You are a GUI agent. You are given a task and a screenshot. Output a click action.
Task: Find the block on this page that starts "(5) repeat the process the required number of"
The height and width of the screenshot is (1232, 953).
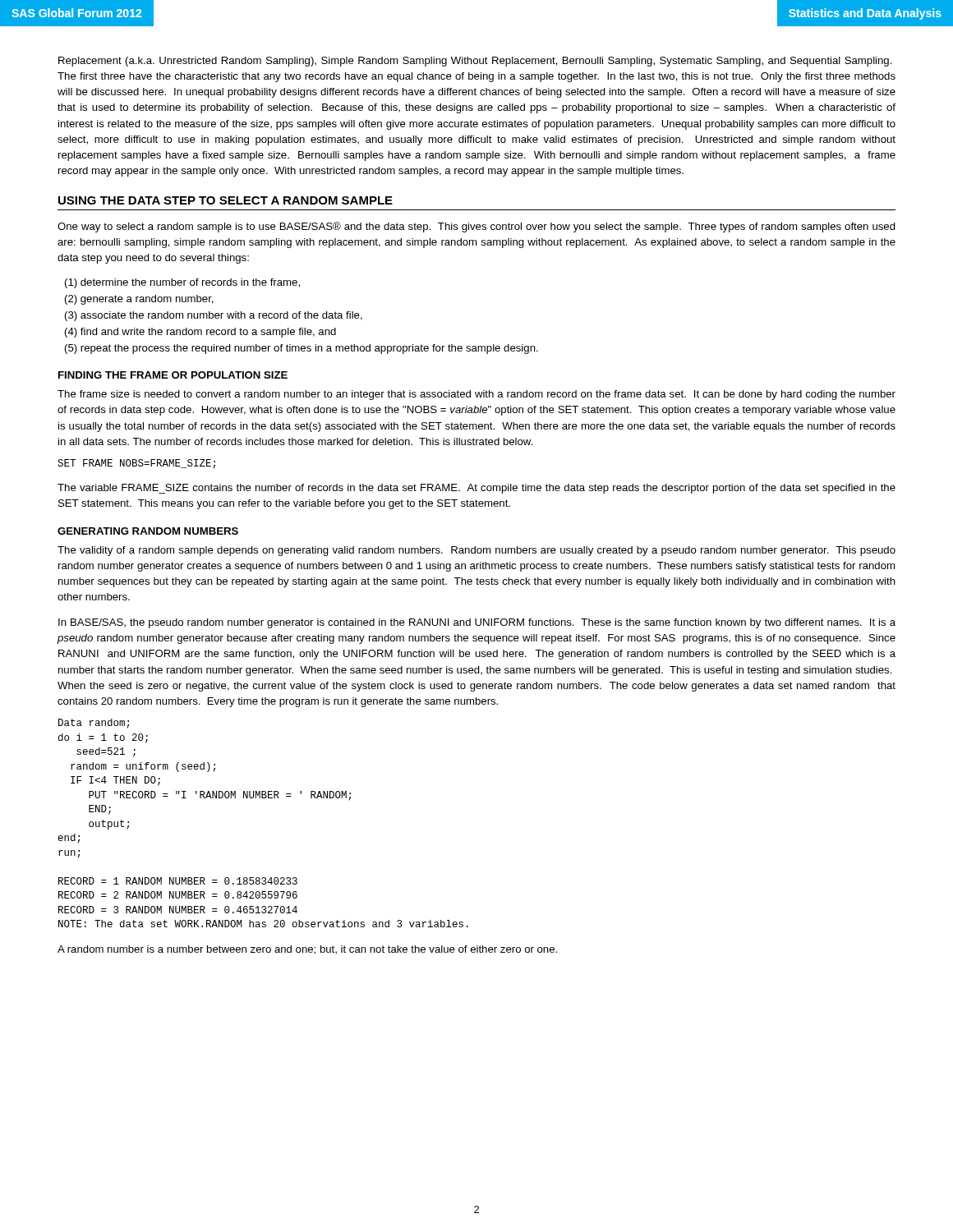tap(301, 348)
